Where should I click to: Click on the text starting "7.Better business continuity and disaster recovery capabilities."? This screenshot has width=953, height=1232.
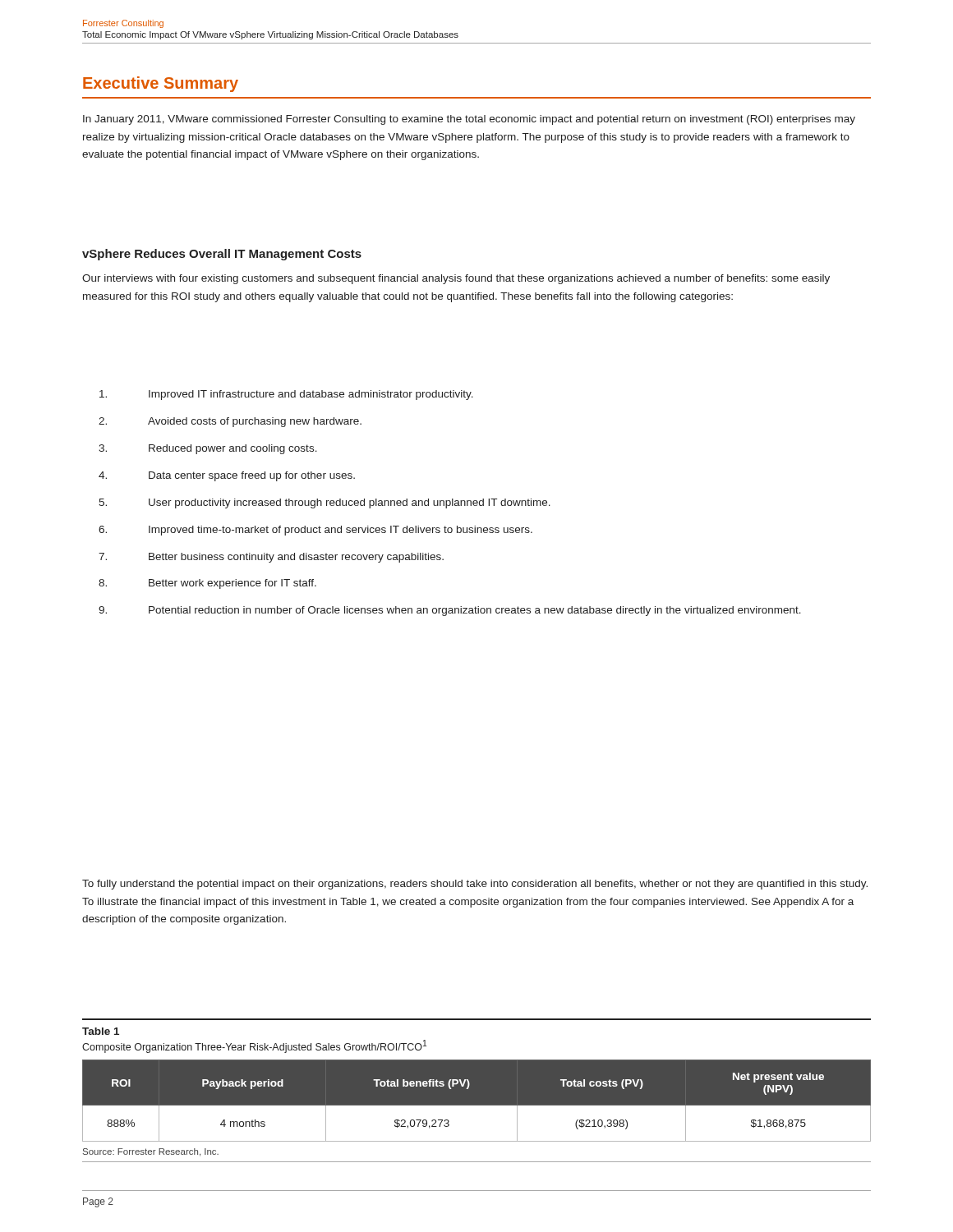tap(271, 557)
